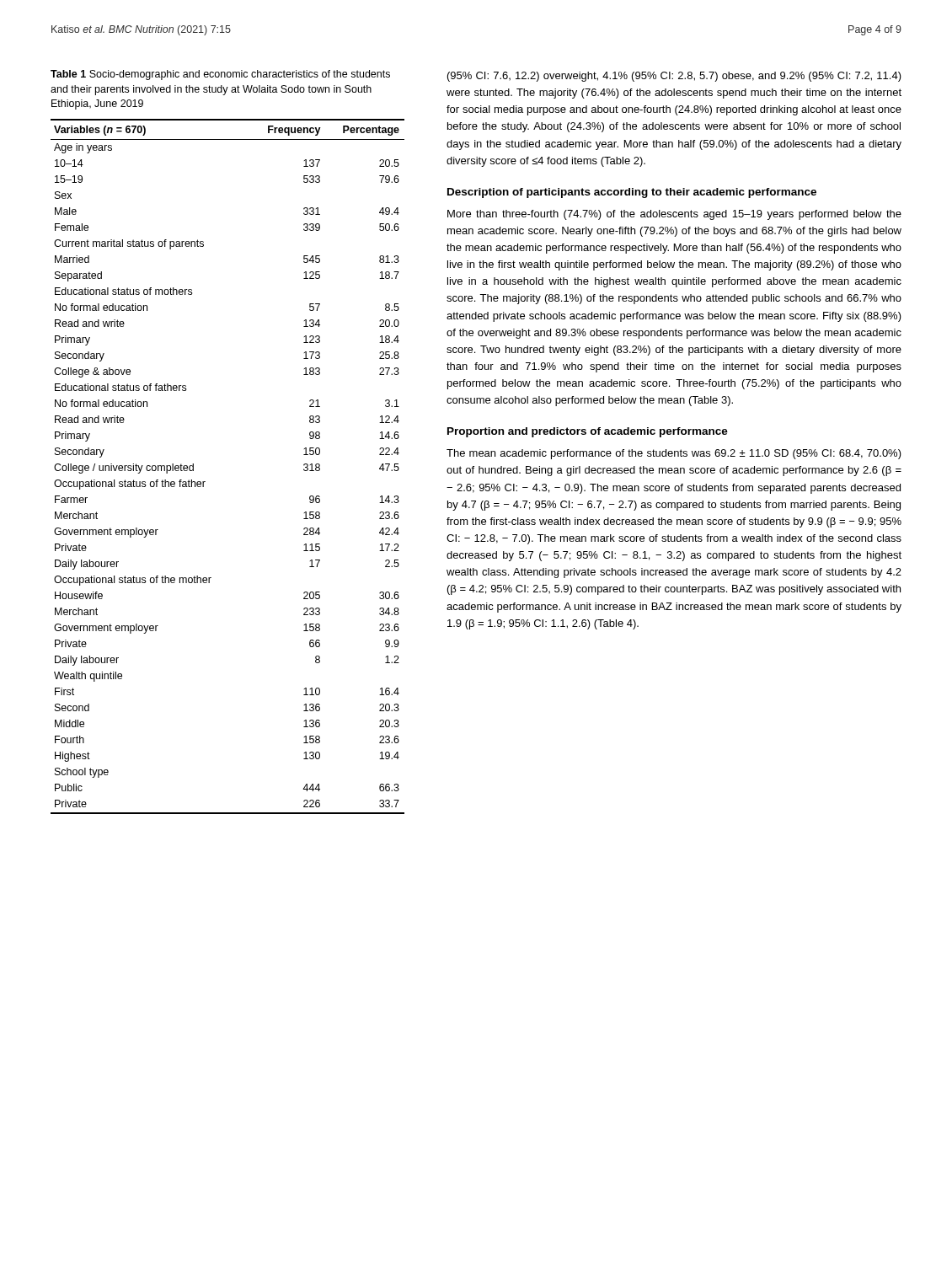Viewport: 952px width, 1264px height.
Task: Where is the section header that starts "Description of participants according to their"?
Action: click(632, 192)
